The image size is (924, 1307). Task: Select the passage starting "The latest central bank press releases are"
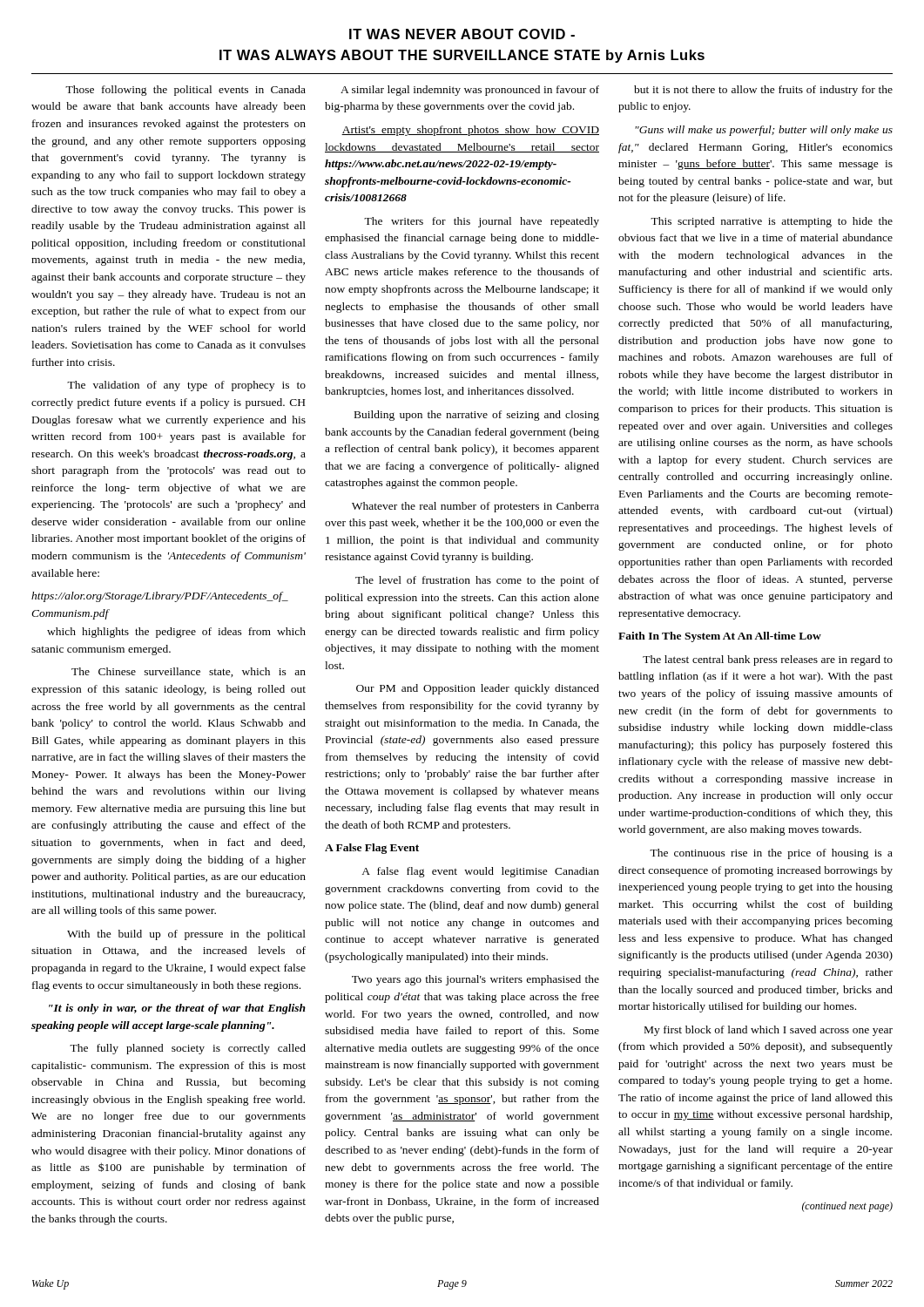pyautogui.click(x=756, y=745)
